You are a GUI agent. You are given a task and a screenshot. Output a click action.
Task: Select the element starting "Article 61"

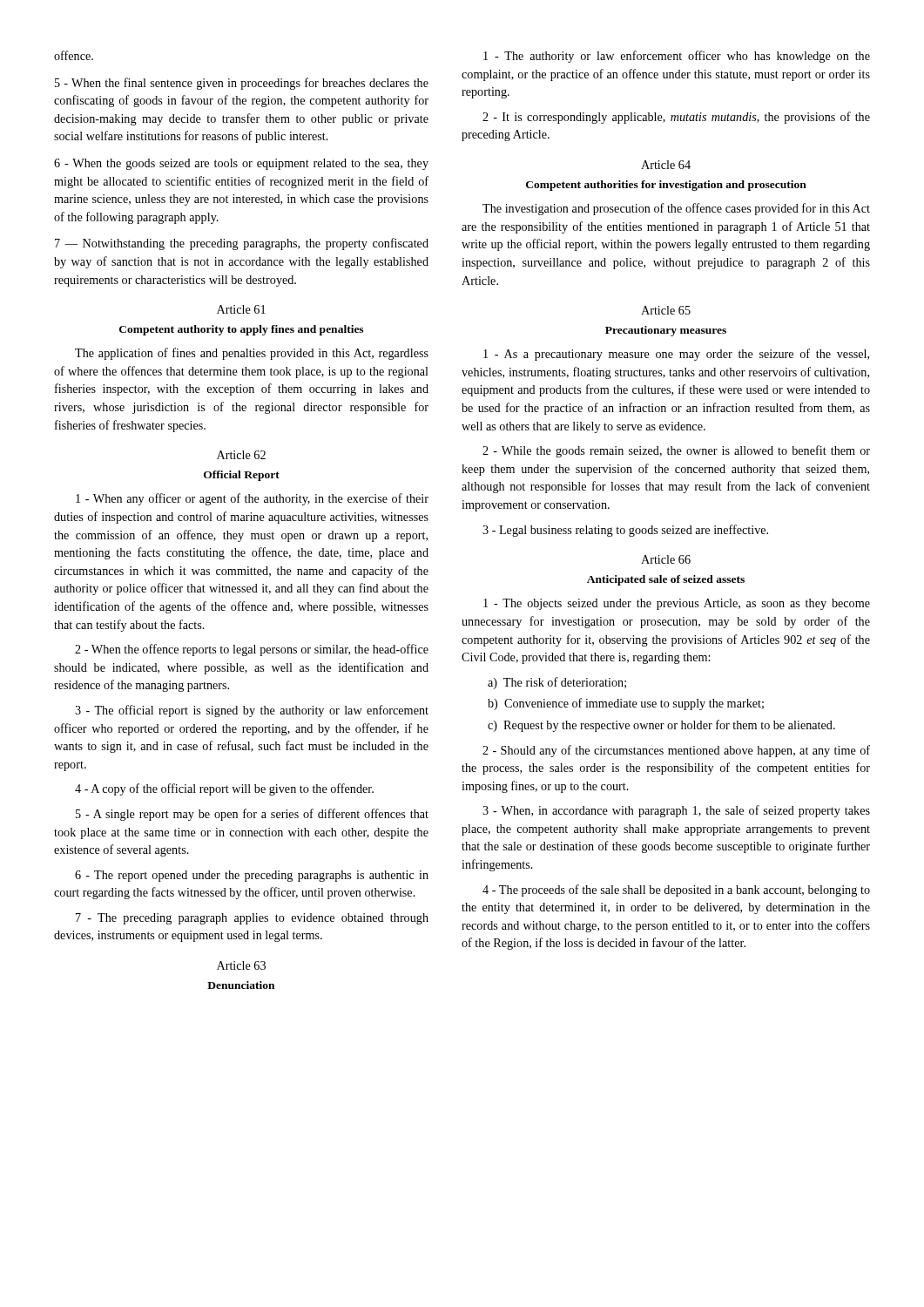click(241, 310)
